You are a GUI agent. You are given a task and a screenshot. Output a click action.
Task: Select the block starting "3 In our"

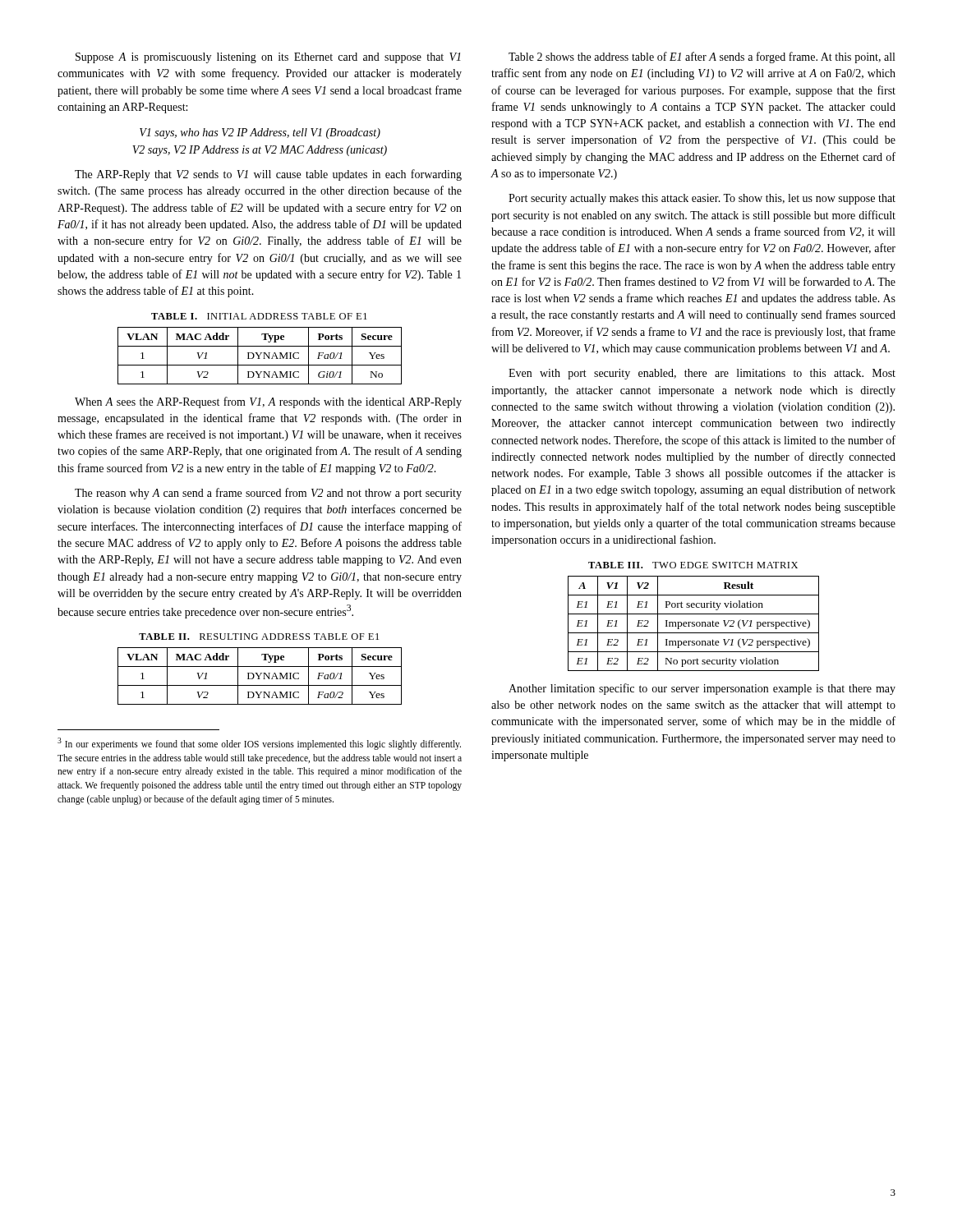260,771
